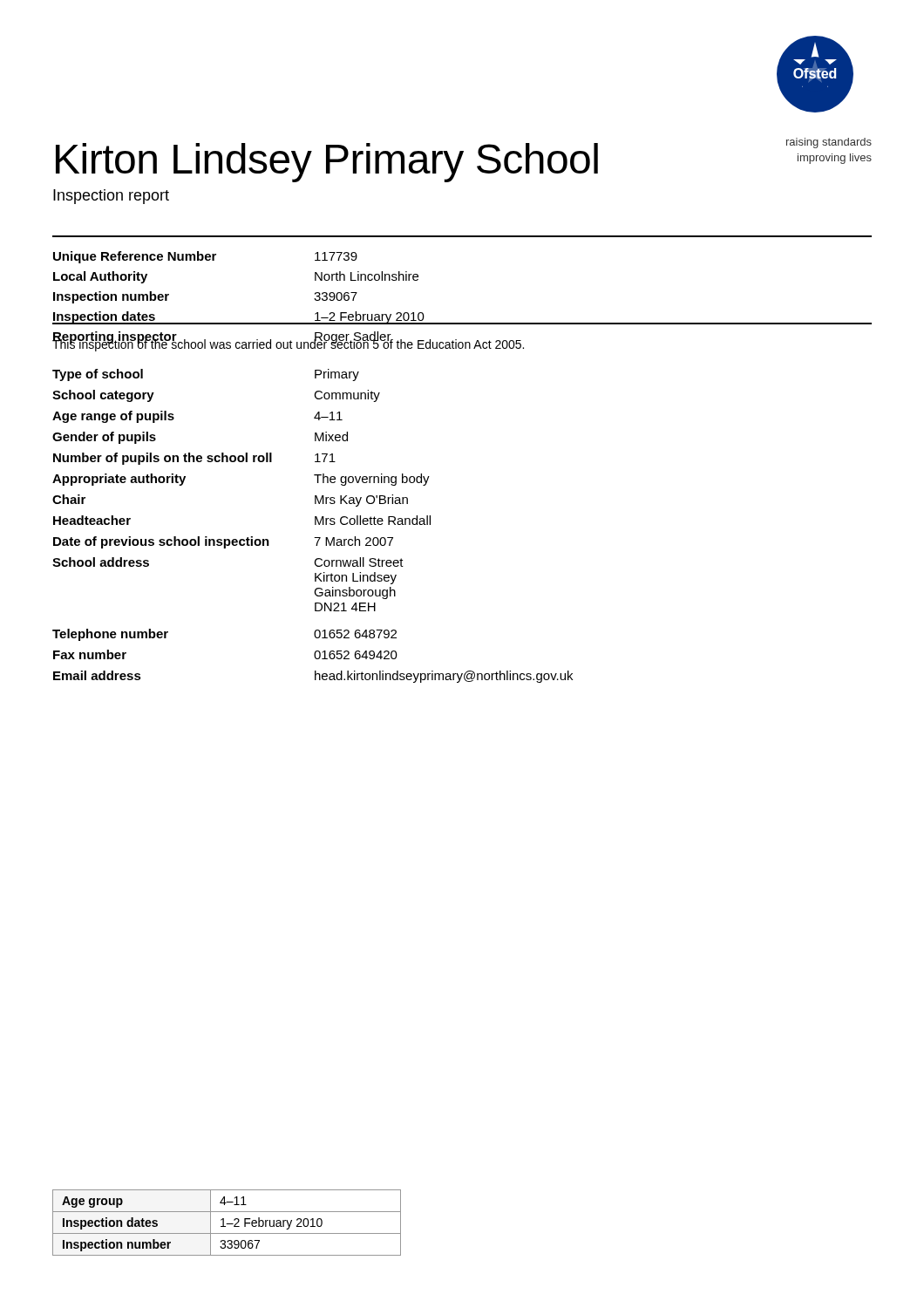Locate the table with the text "Unique Reference Number"
This screenshot has width=924, height=1308.
462,299
